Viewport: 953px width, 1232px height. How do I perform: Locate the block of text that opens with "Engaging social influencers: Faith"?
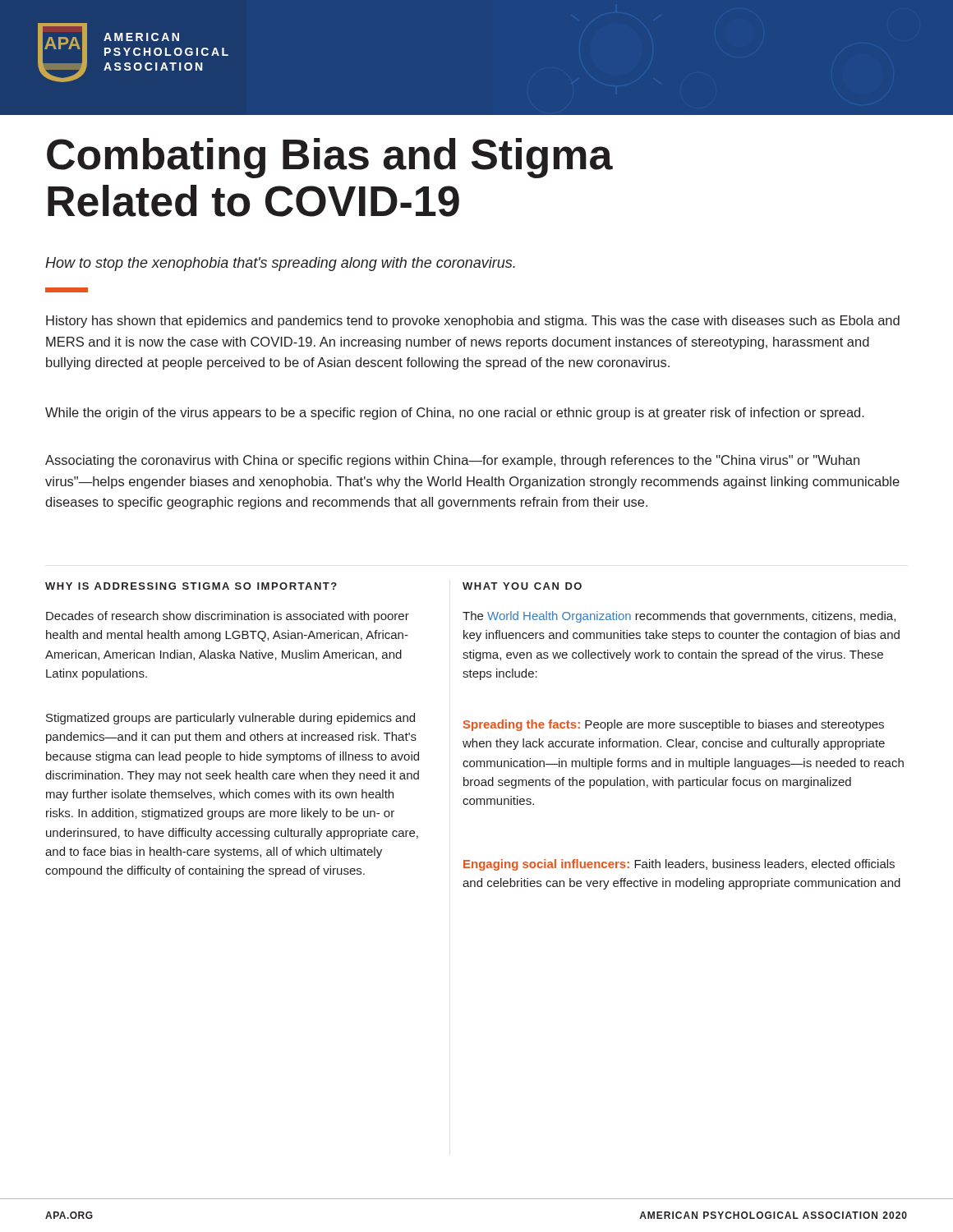[x=685, y=873]
